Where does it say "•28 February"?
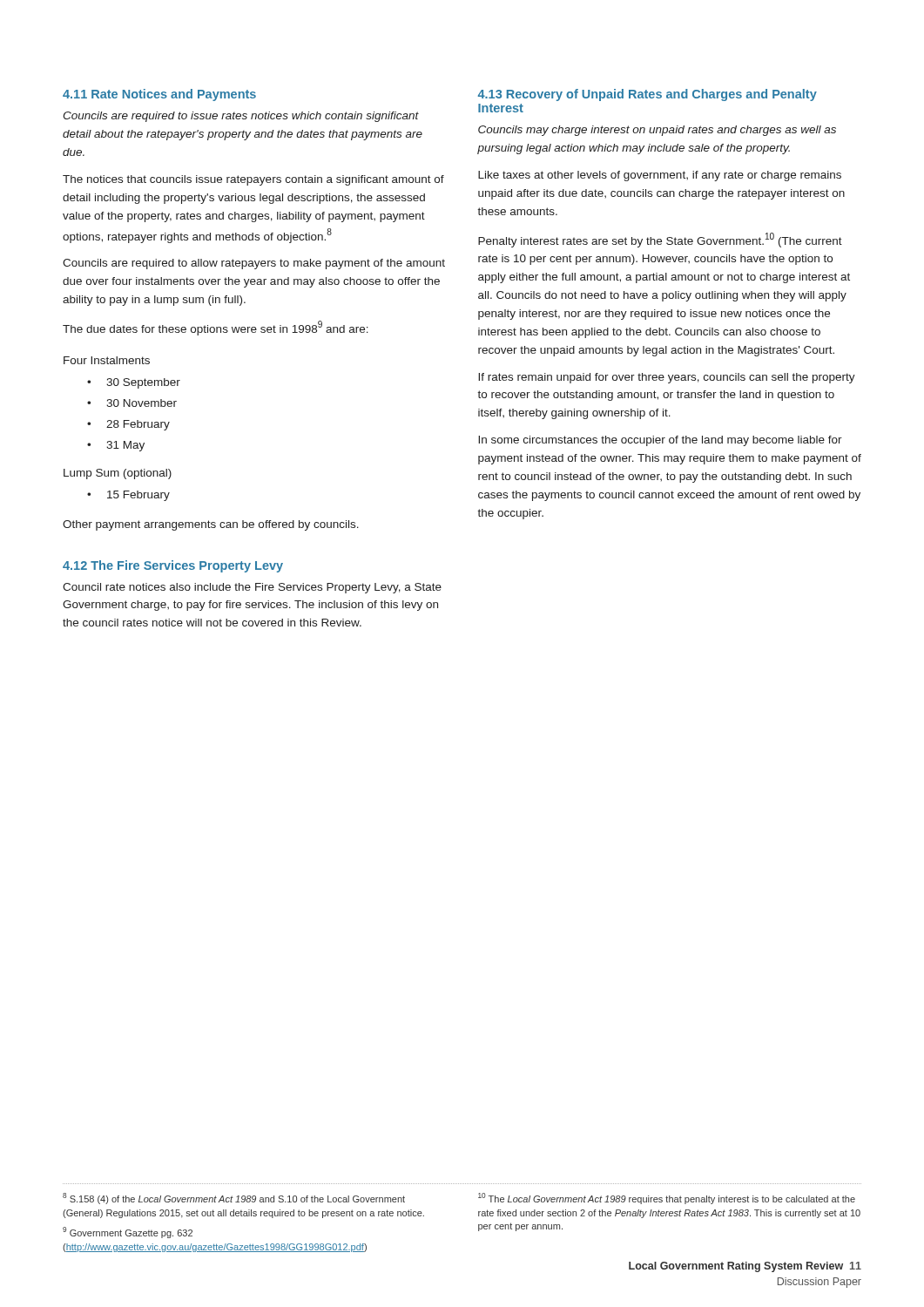This screenshot has height=1307, width=924. click(x=128, y=425)
